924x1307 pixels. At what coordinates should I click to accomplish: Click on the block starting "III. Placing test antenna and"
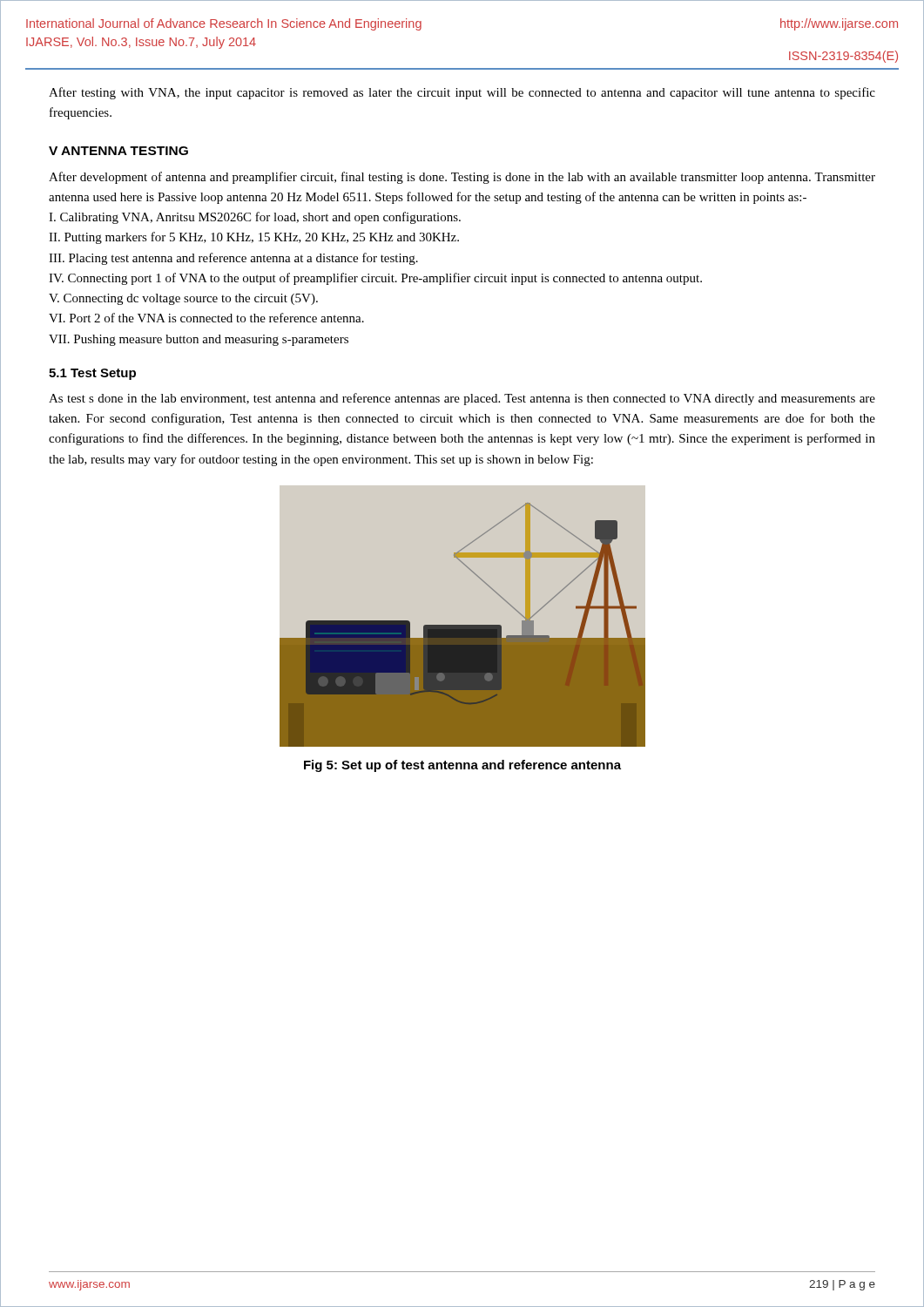pyautogui.click(x=234, y=257)
